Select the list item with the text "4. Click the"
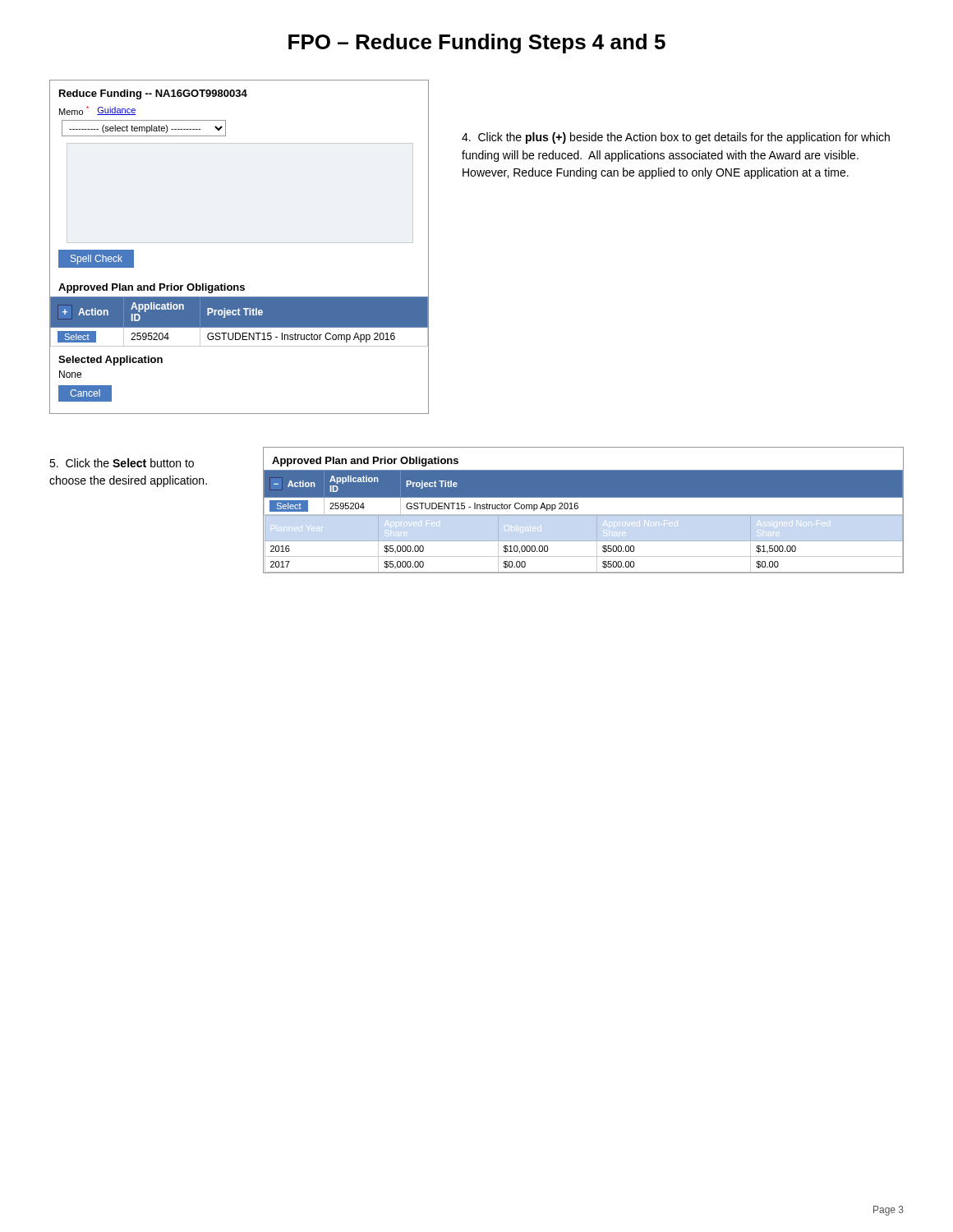Viewport: 953px width, 1232px height. tap(683, 156)
